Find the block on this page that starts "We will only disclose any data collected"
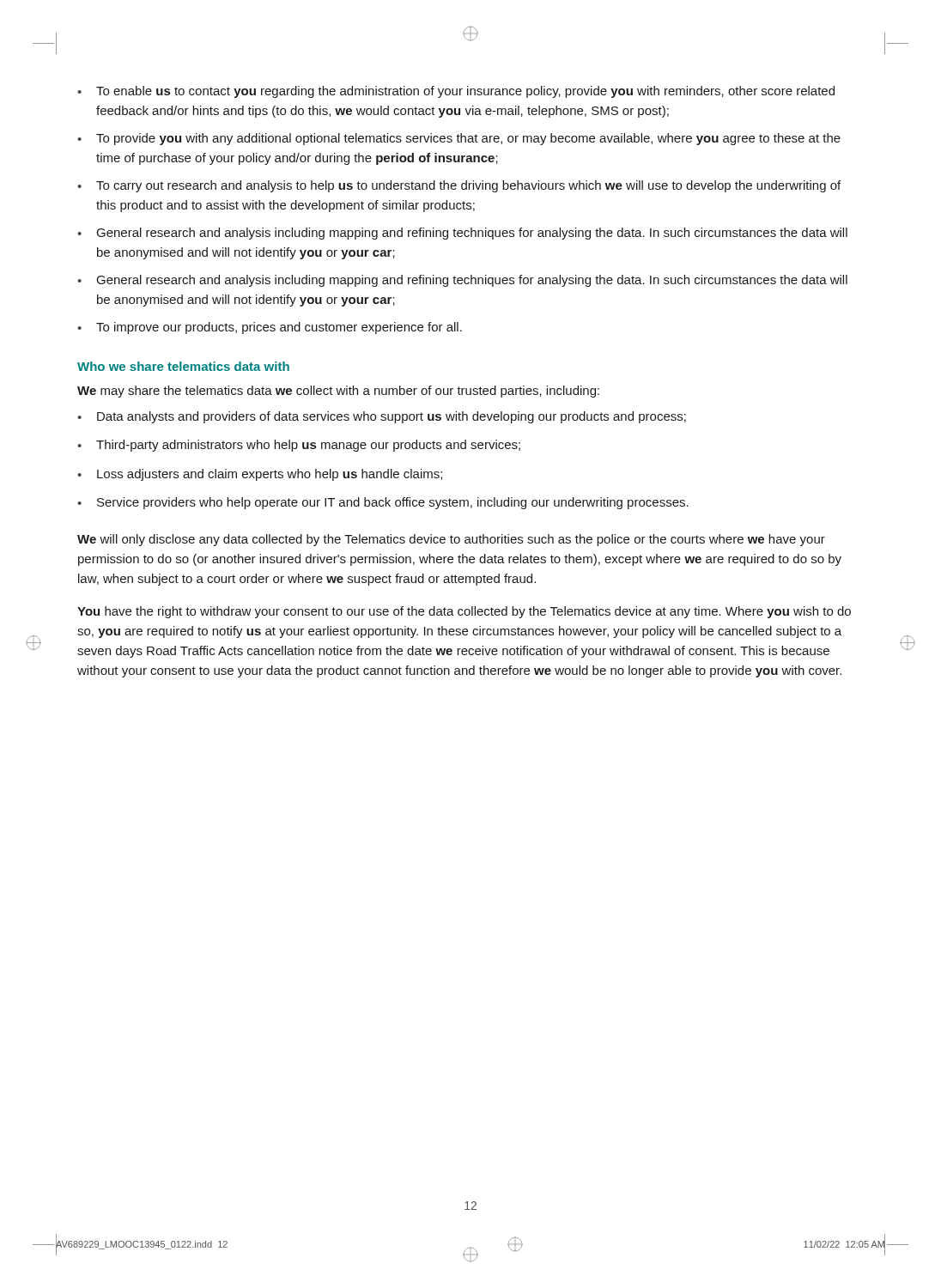The height and width of the screenshot is (1288, 941). (x=459, y=559)
